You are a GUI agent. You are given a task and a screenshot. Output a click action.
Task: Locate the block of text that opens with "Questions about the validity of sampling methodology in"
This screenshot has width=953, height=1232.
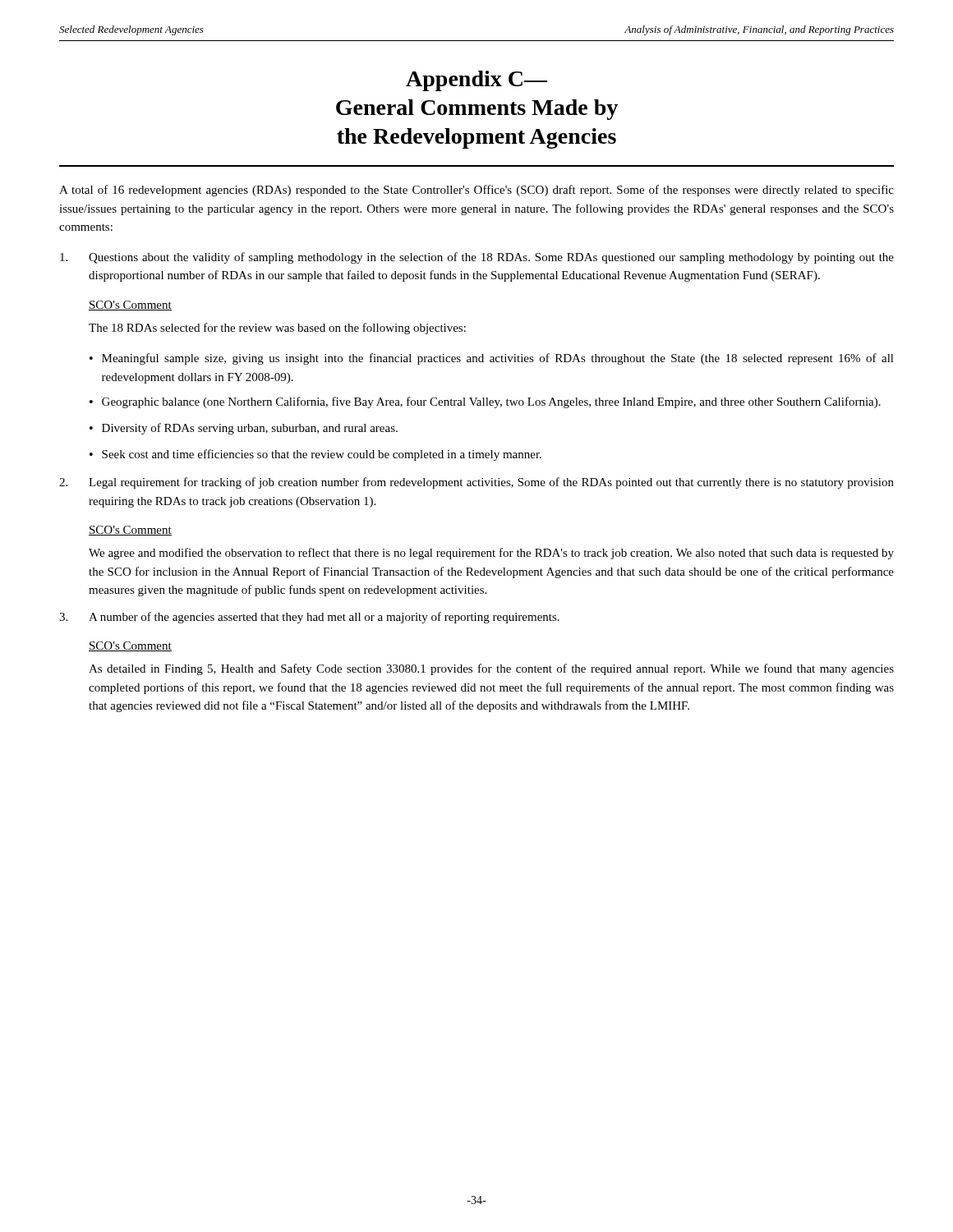pos(476,266)
